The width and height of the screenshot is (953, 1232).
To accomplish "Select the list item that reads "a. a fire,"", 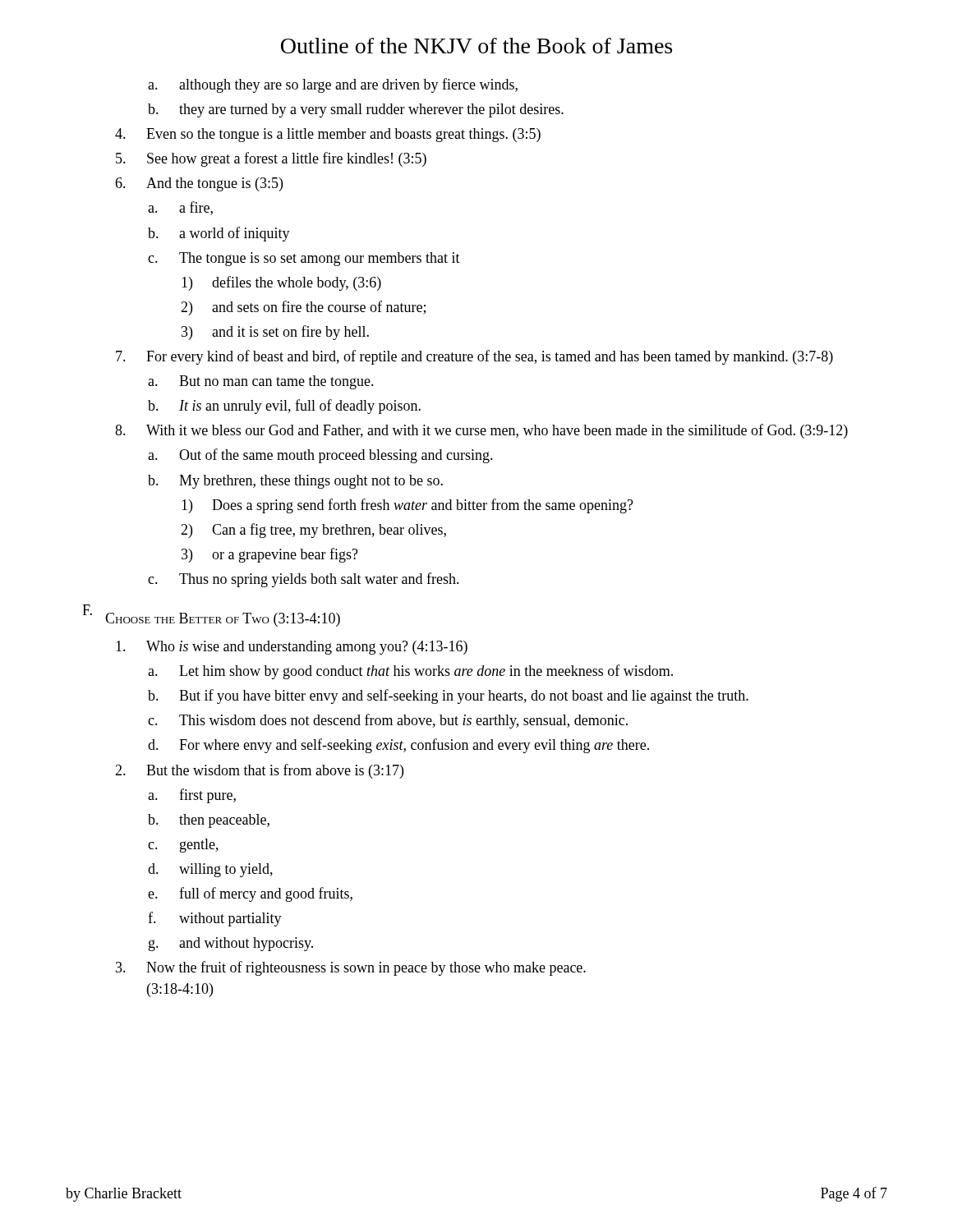I will (180, 208).
